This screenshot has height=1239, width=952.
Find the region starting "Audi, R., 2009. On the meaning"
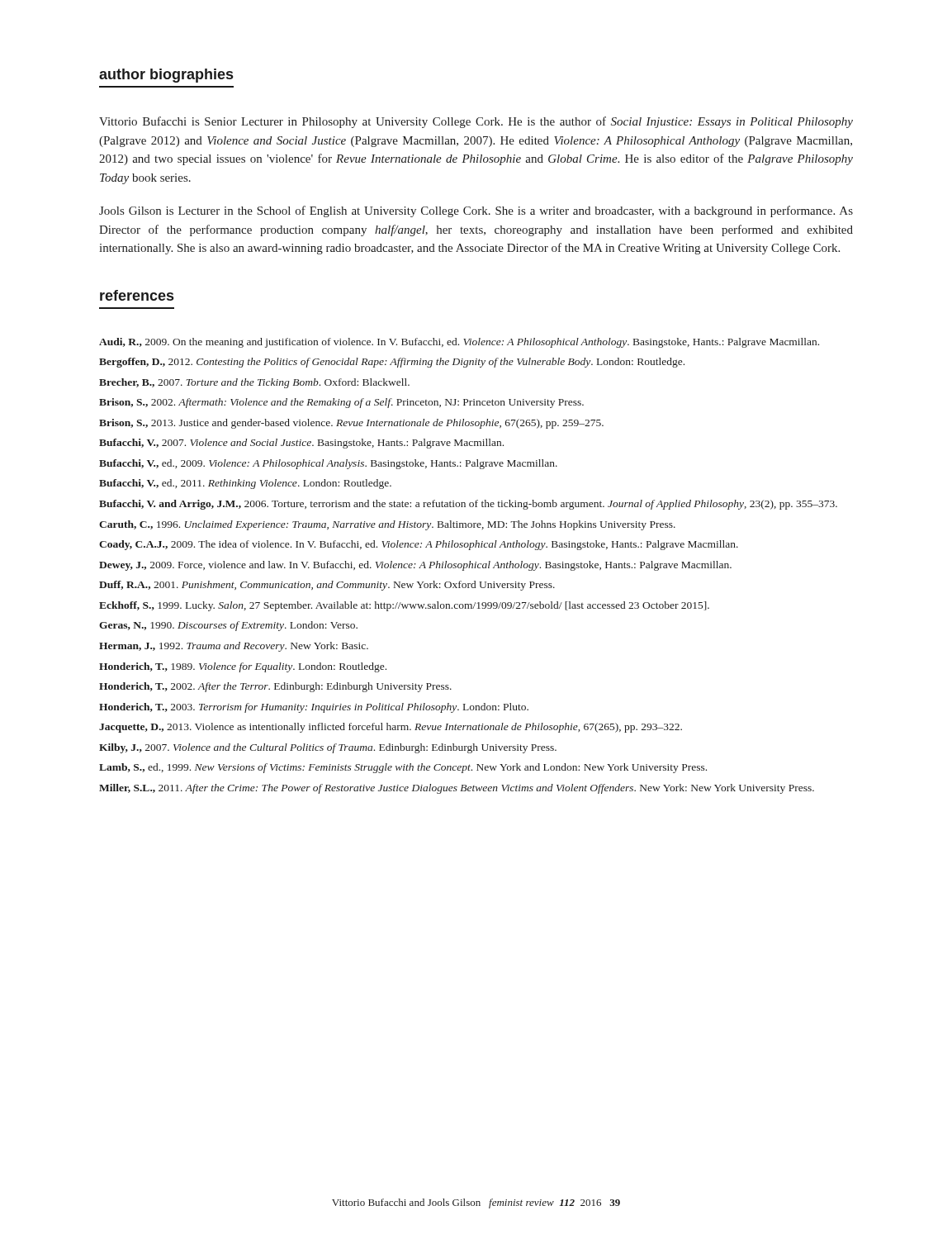tap(460, 341)
